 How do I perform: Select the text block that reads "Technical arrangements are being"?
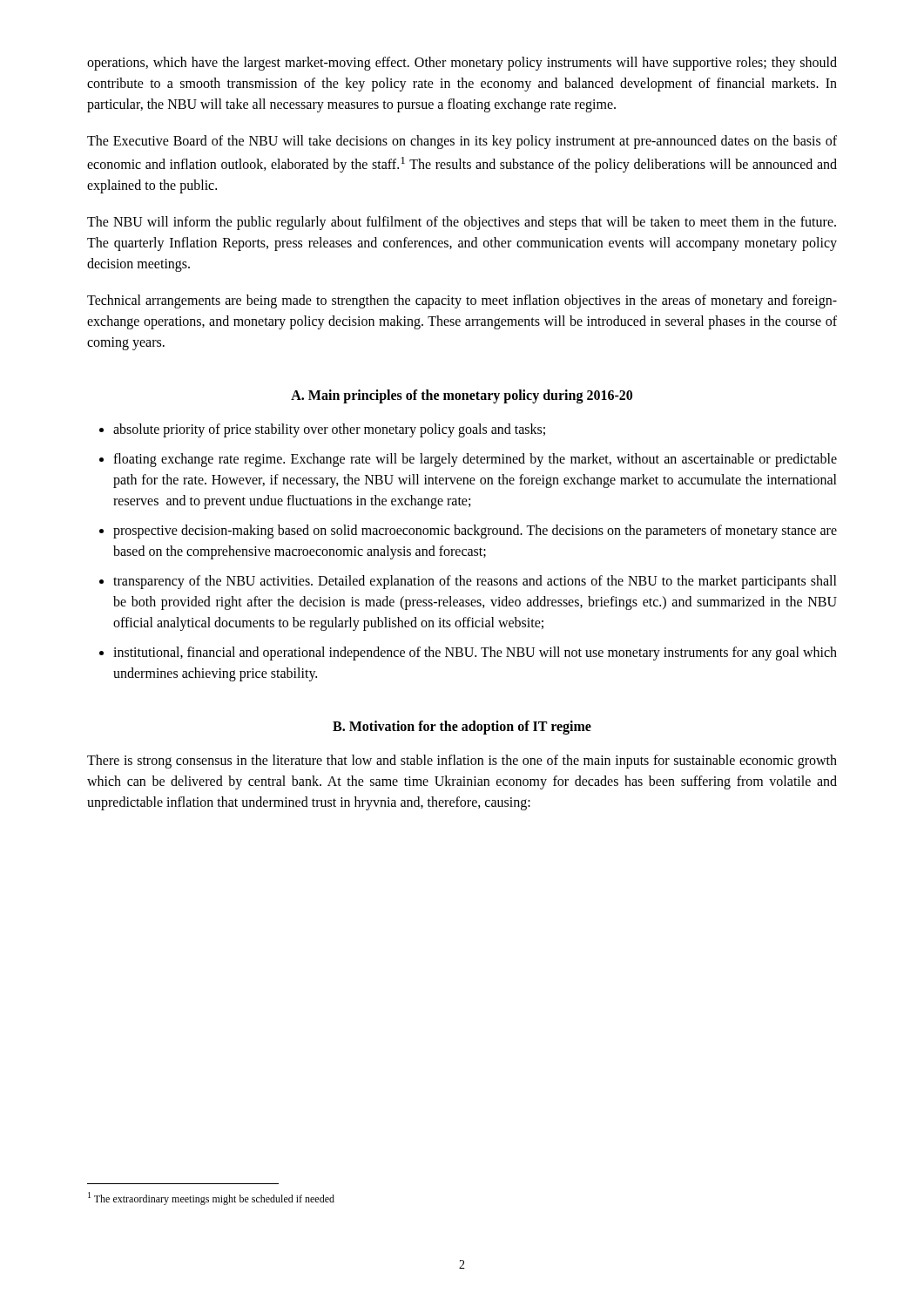pos(462,321)
